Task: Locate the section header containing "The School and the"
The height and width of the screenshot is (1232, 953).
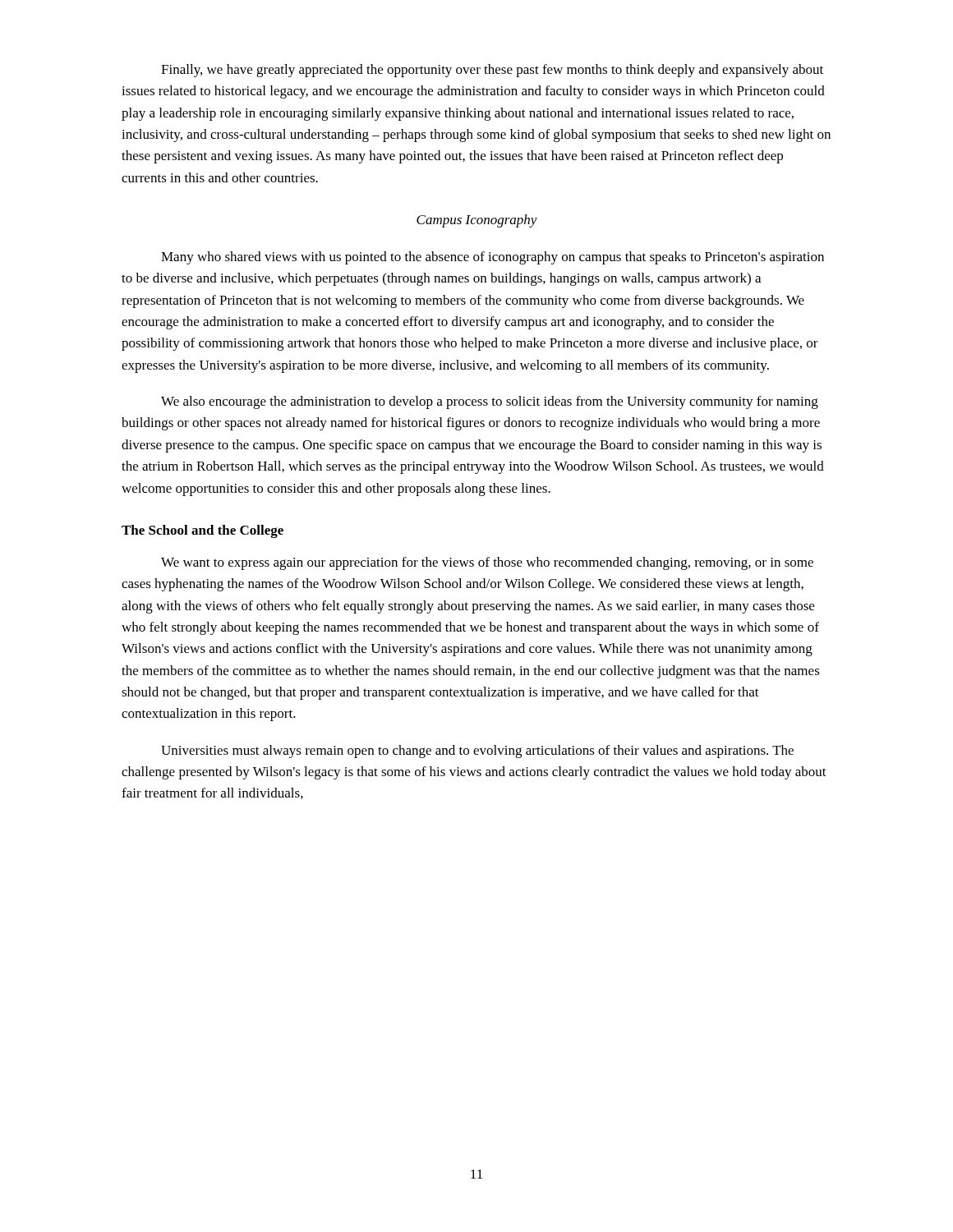Action: pos(203,530)
